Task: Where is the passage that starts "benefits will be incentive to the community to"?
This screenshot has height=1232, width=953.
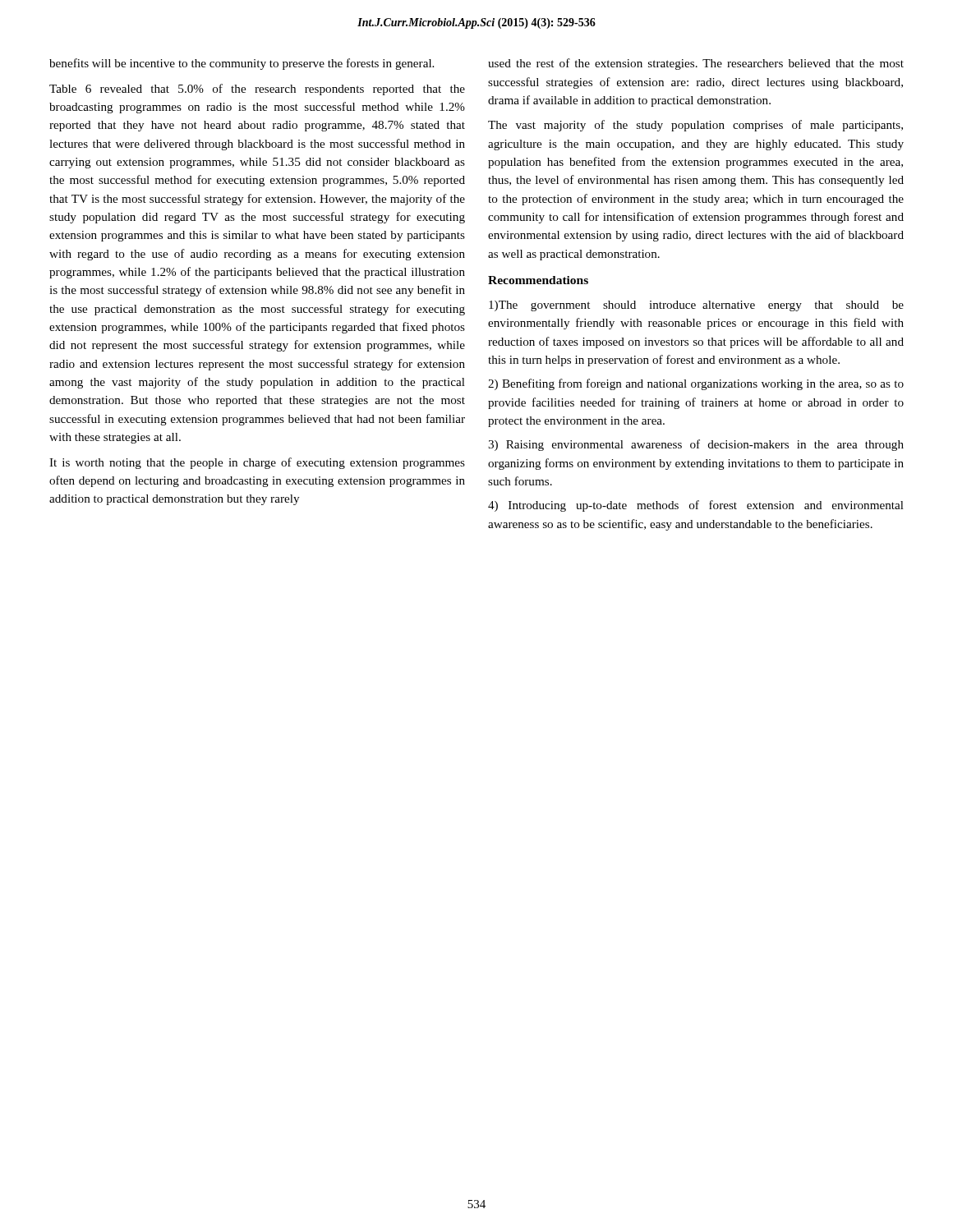Action: 257,281
